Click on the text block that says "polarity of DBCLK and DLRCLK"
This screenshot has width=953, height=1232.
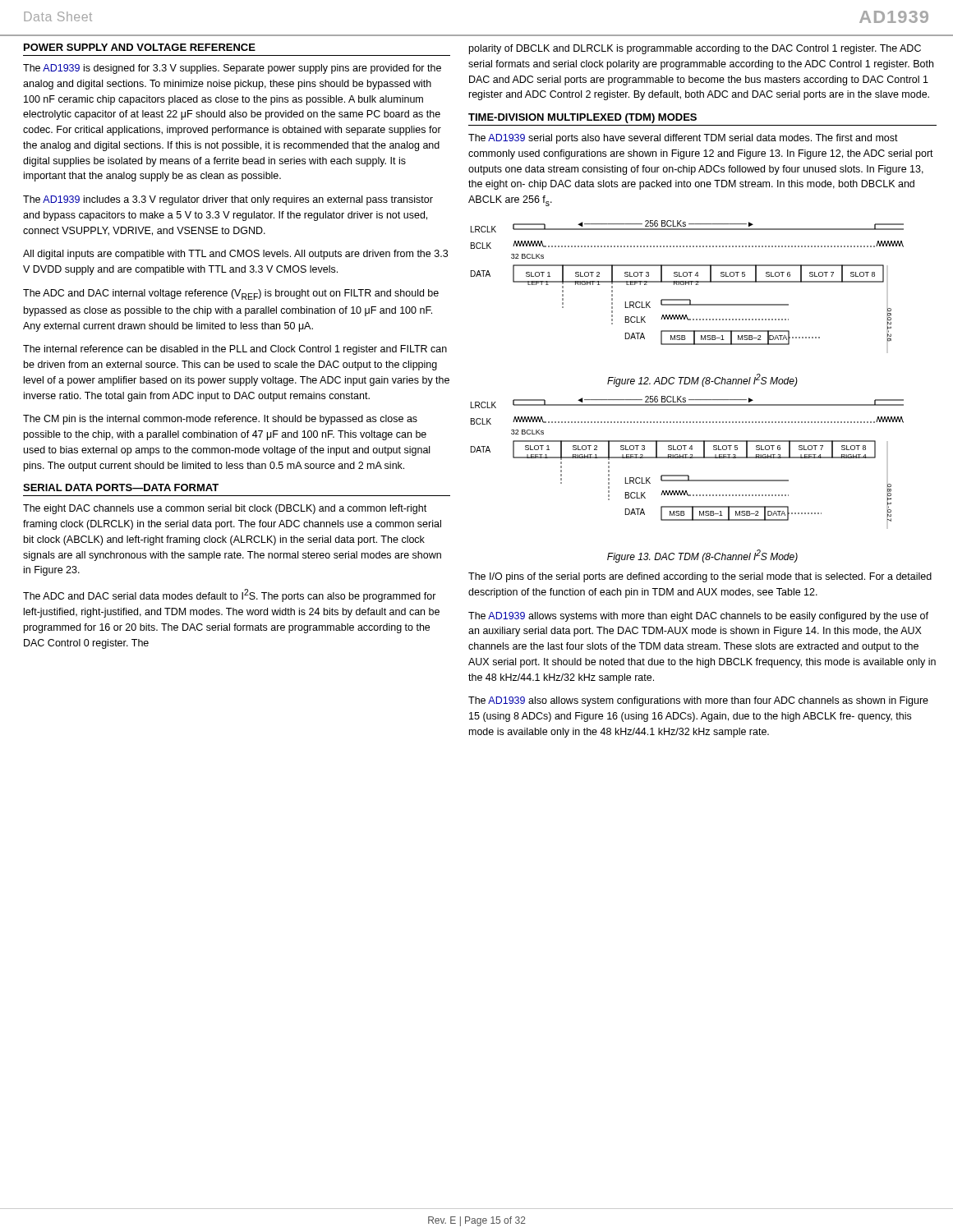tap(702, 72)
